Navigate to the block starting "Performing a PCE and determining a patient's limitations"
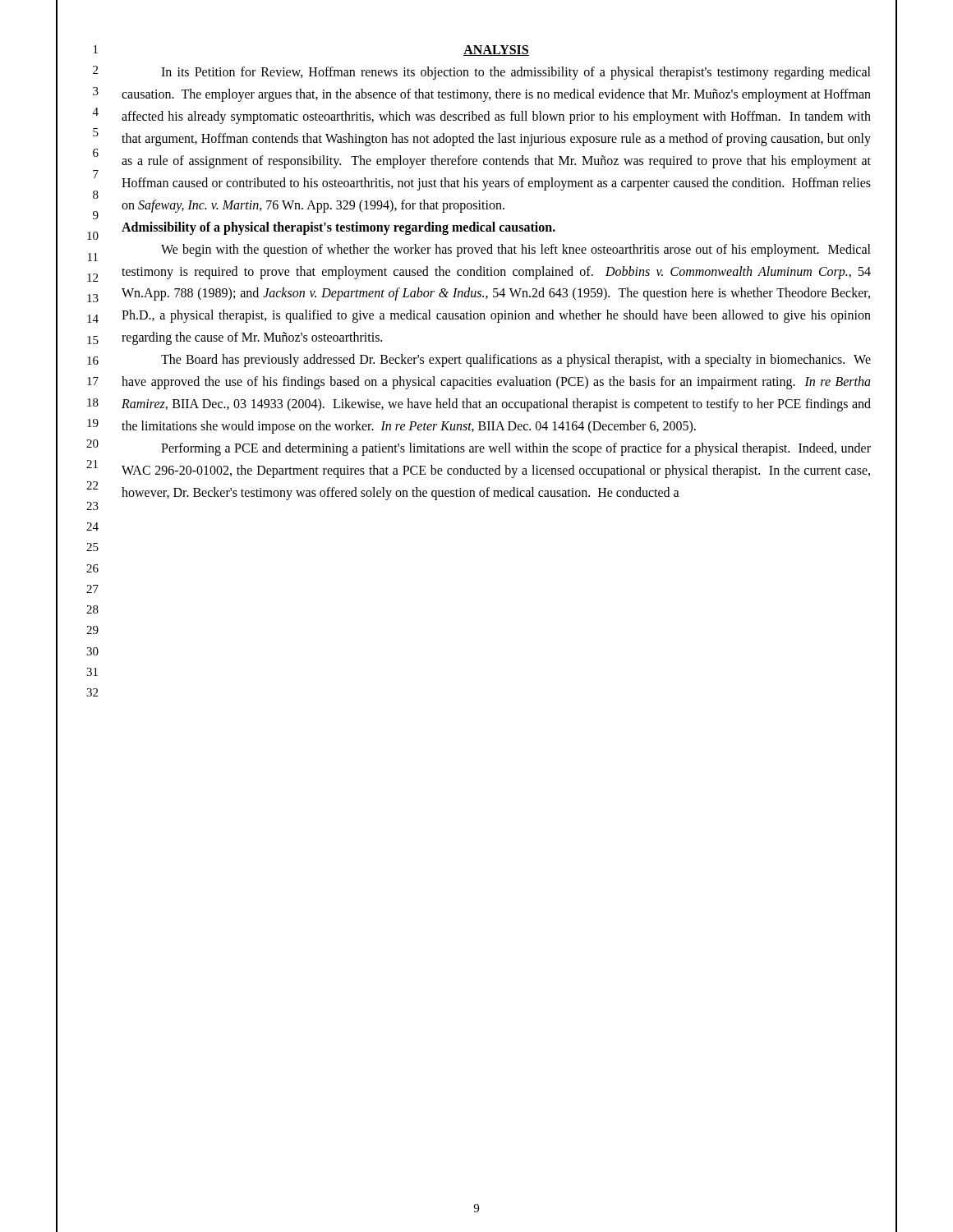 [x=496, y=471]
